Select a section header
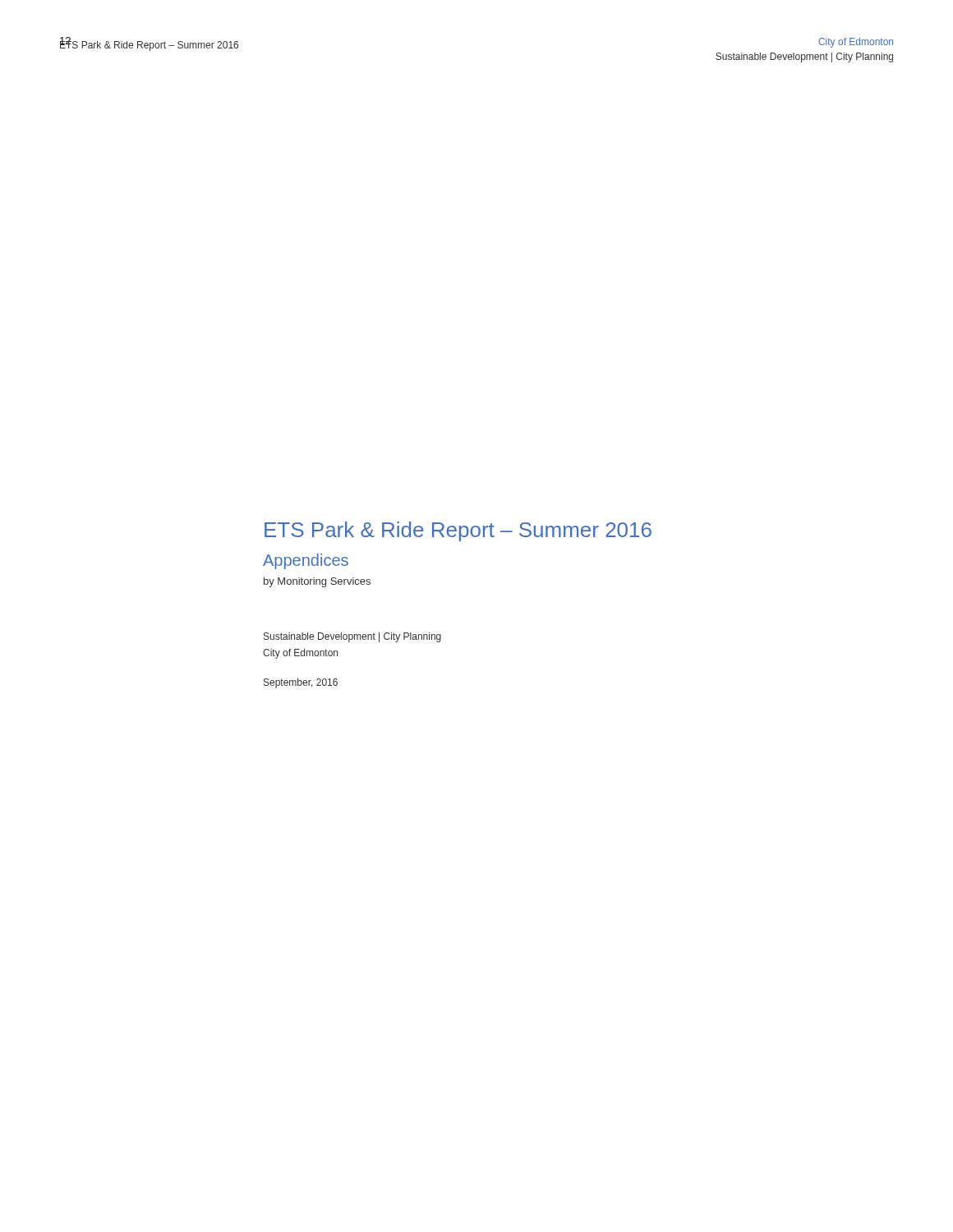Viewport: 953px width, 1232px height. click(x=306, y=560)
